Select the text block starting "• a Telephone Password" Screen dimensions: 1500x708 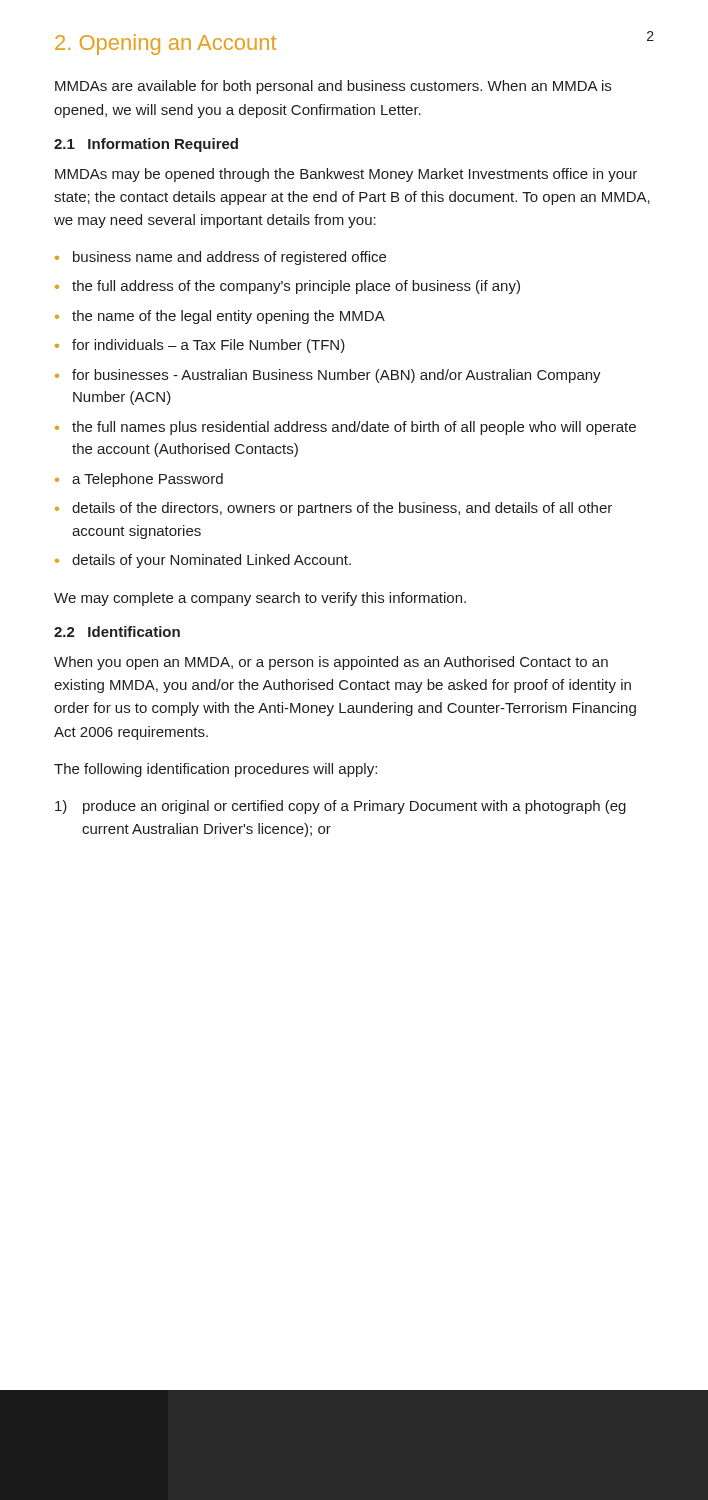(139, 479)
